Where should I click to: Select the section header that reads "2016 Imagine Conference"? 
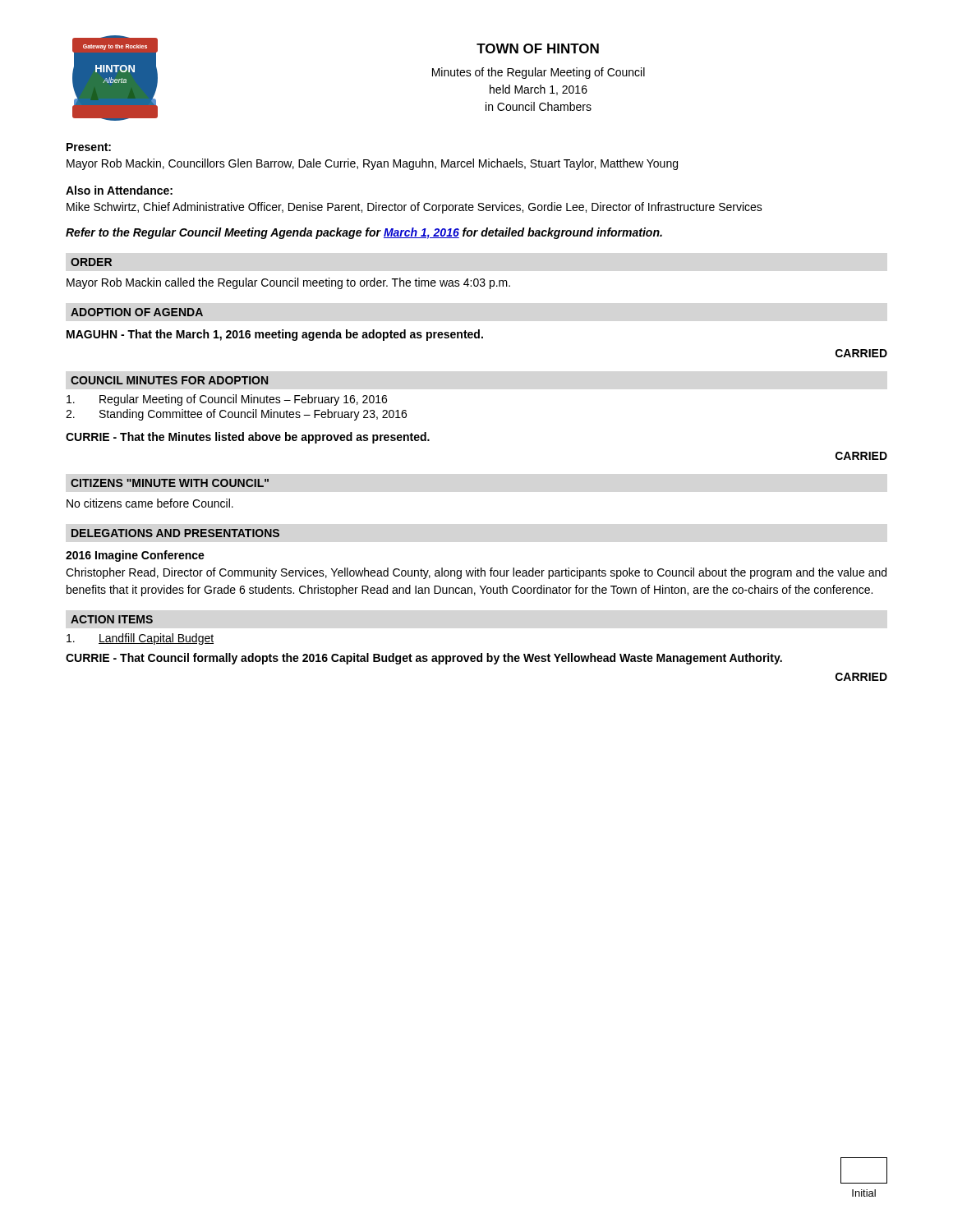[135, 556]
